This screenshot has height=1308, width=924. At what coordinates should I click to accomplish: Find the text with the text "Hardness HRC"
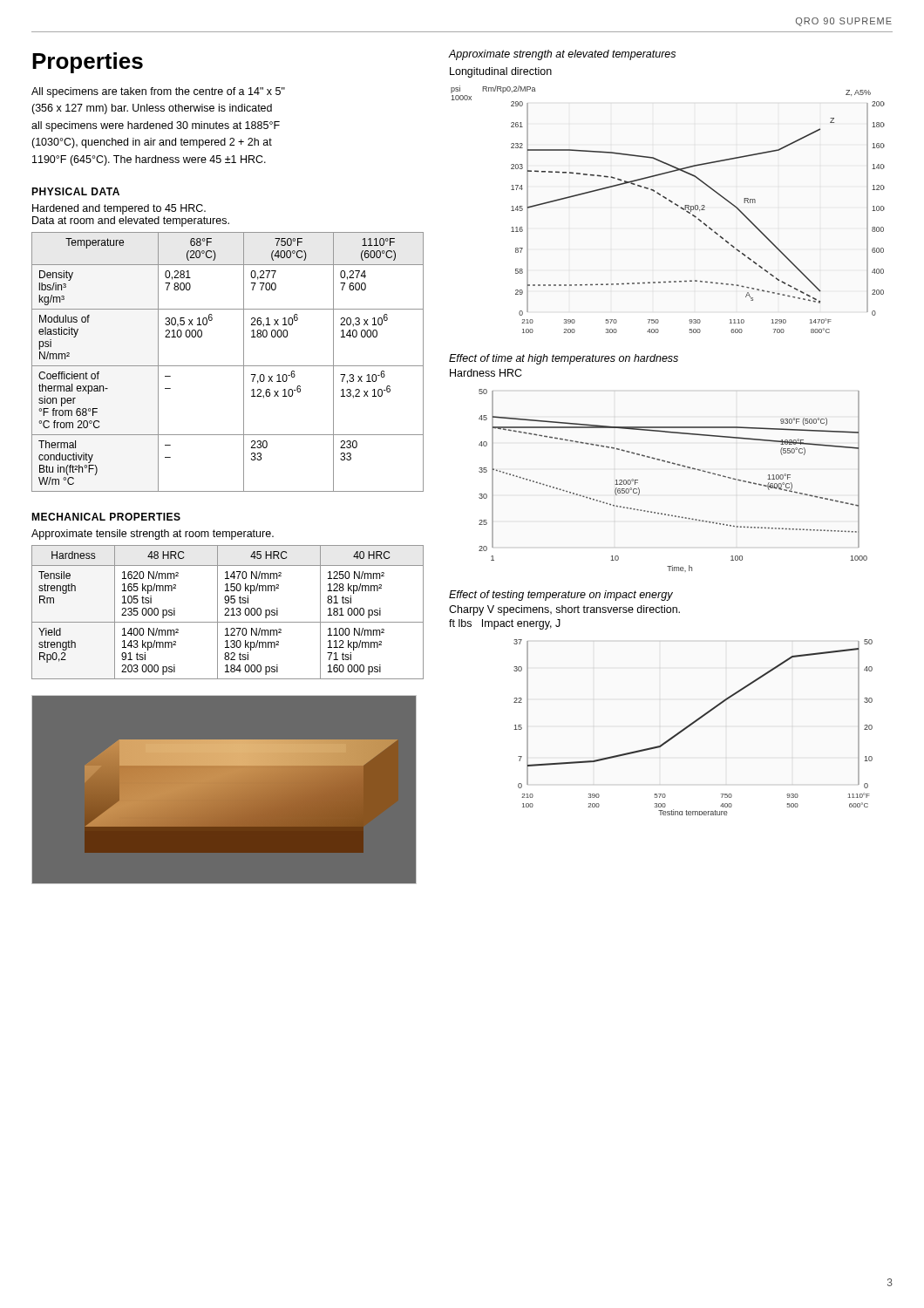[486, 373]
